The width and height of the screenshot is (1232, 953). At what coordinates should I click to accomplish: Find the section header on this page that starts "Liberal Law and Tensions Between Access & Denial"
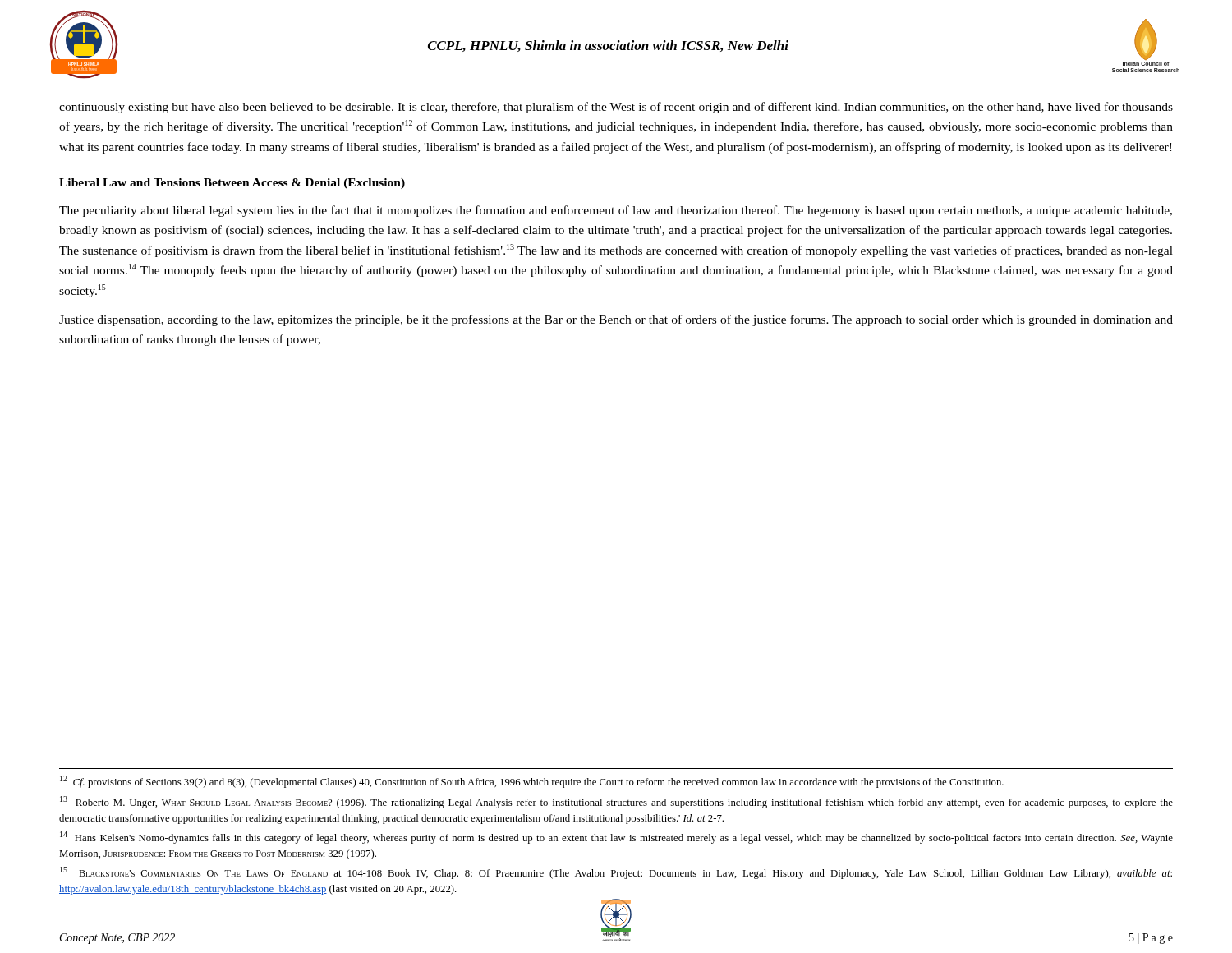coord(232,182)
